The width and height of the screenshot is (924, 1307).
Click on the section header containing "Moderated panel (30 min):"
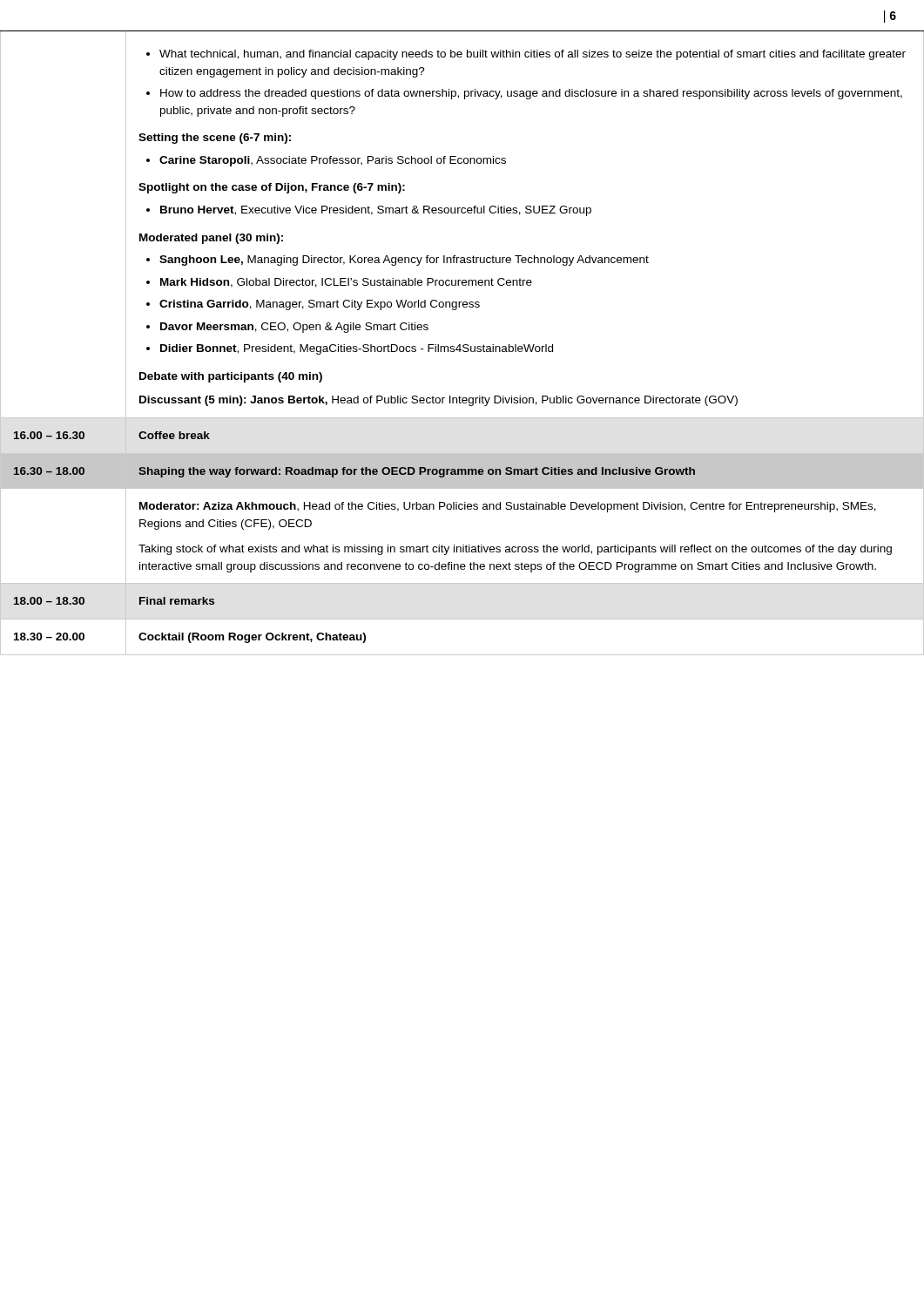point(211,237)
